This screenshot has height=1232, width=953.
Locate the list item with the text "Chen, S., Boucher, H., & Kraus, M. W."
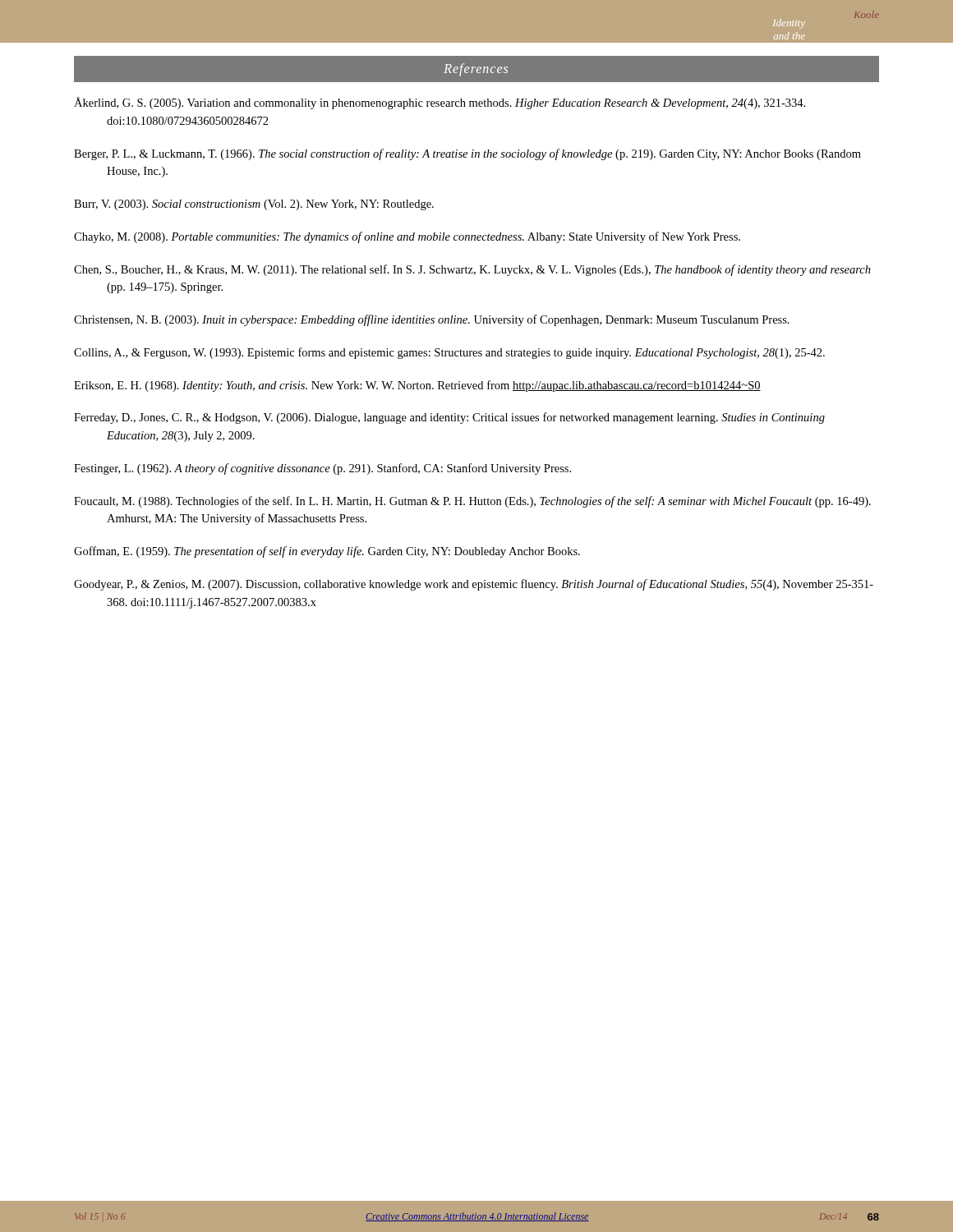point(472,278)
